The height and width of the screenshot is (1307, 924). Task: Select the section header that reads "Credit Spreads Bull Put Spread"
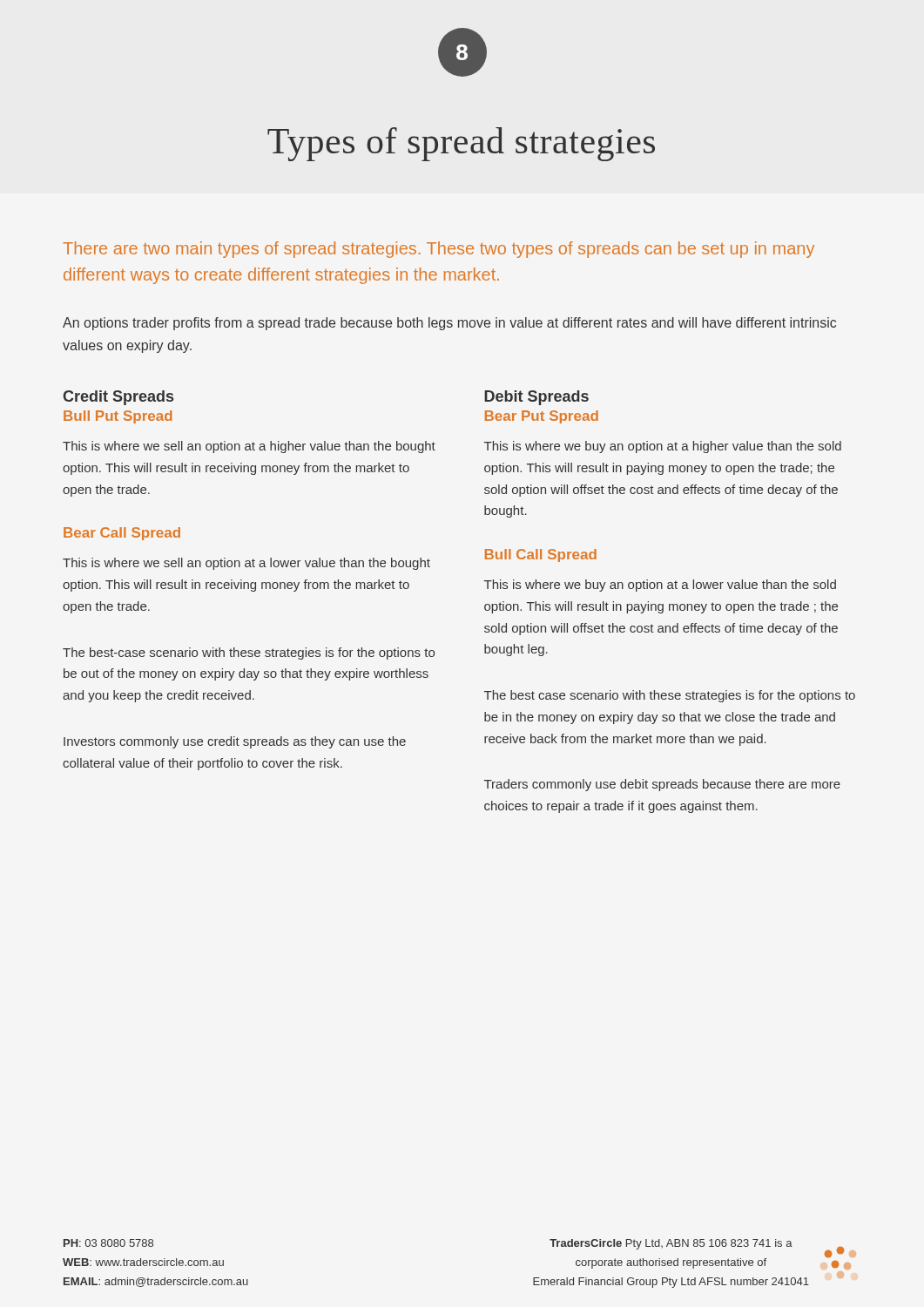[118, 398]
